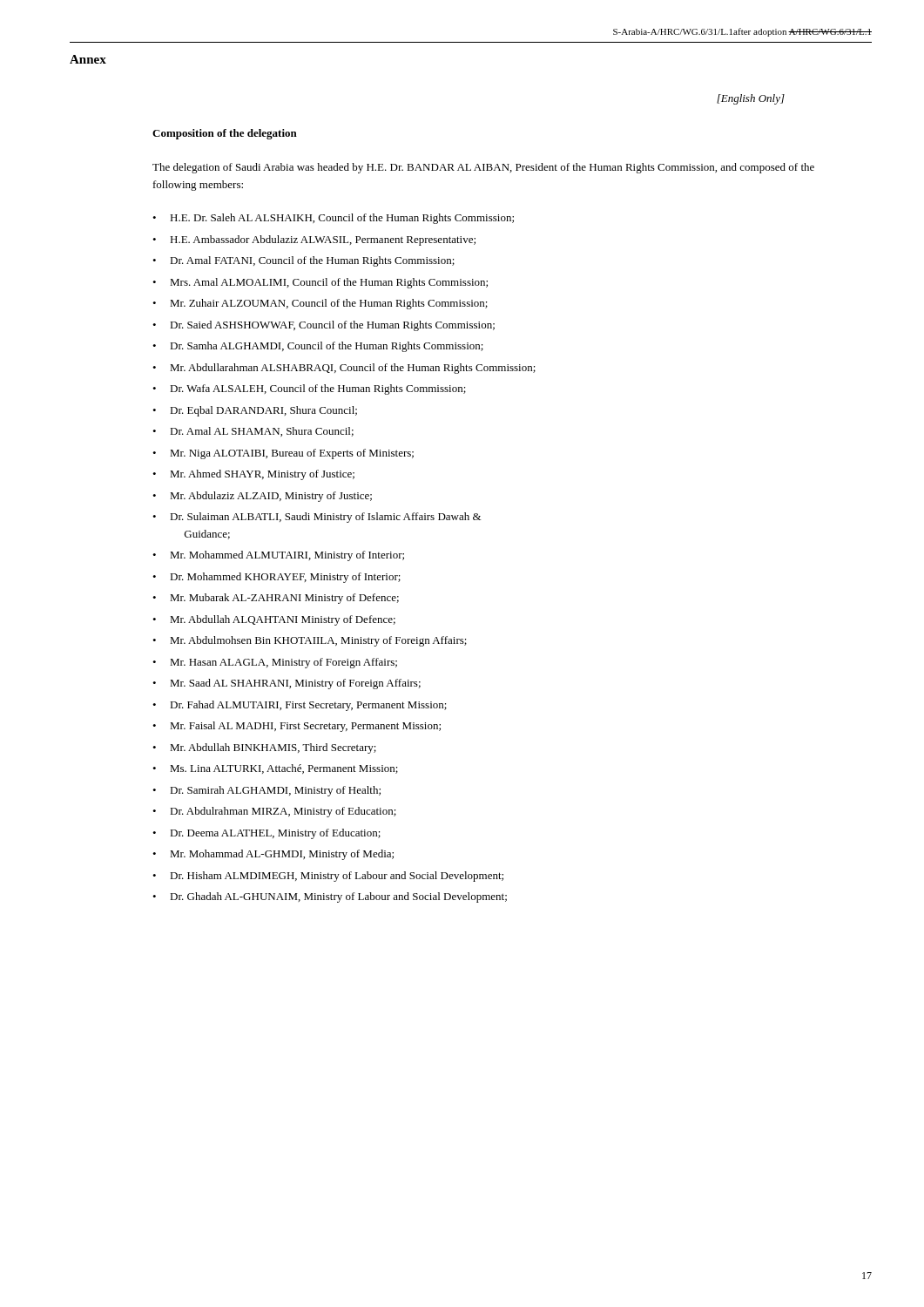Screen dimensions: 1307x924
Task: Select the list item containing "• H.E. Ambassador Abdulaziz ALWASIL, Permanent Representative;"
Action: (314, 239)
